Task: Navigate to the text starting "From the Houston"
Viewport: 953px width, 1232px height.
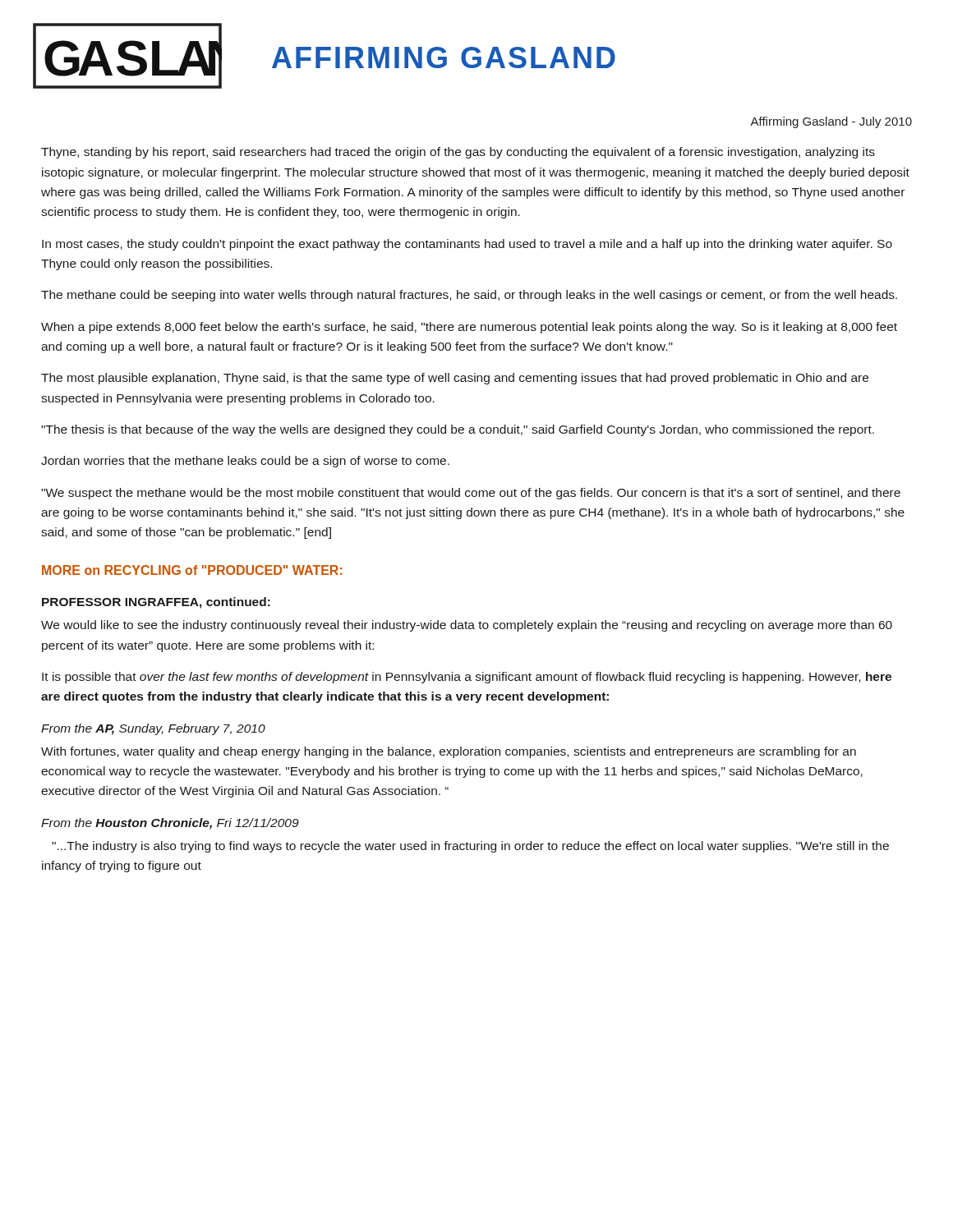Action: [170, 822]
